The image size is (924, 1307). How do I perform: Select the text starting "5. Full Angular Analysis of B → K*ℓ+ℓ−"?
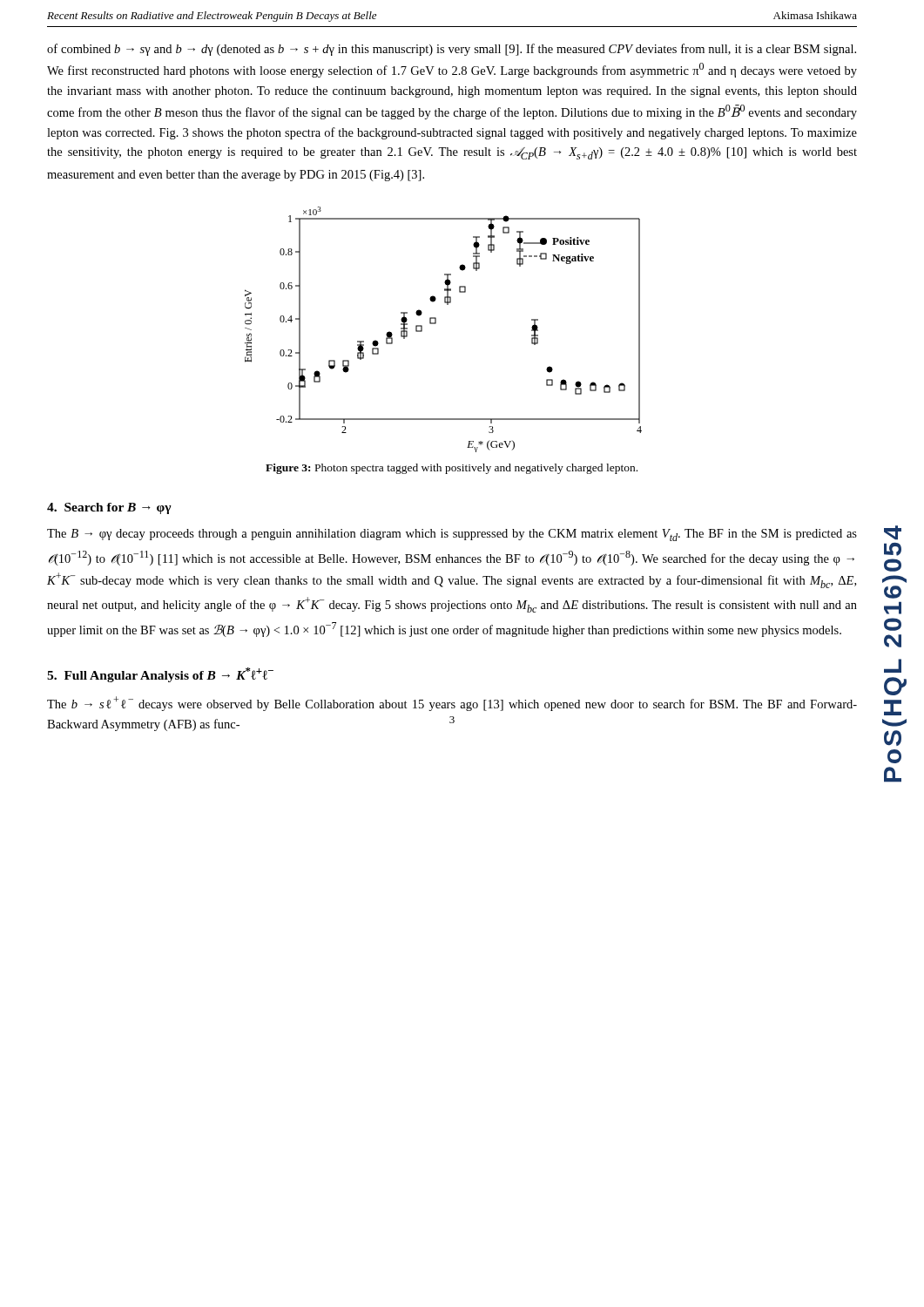(160, 673)
